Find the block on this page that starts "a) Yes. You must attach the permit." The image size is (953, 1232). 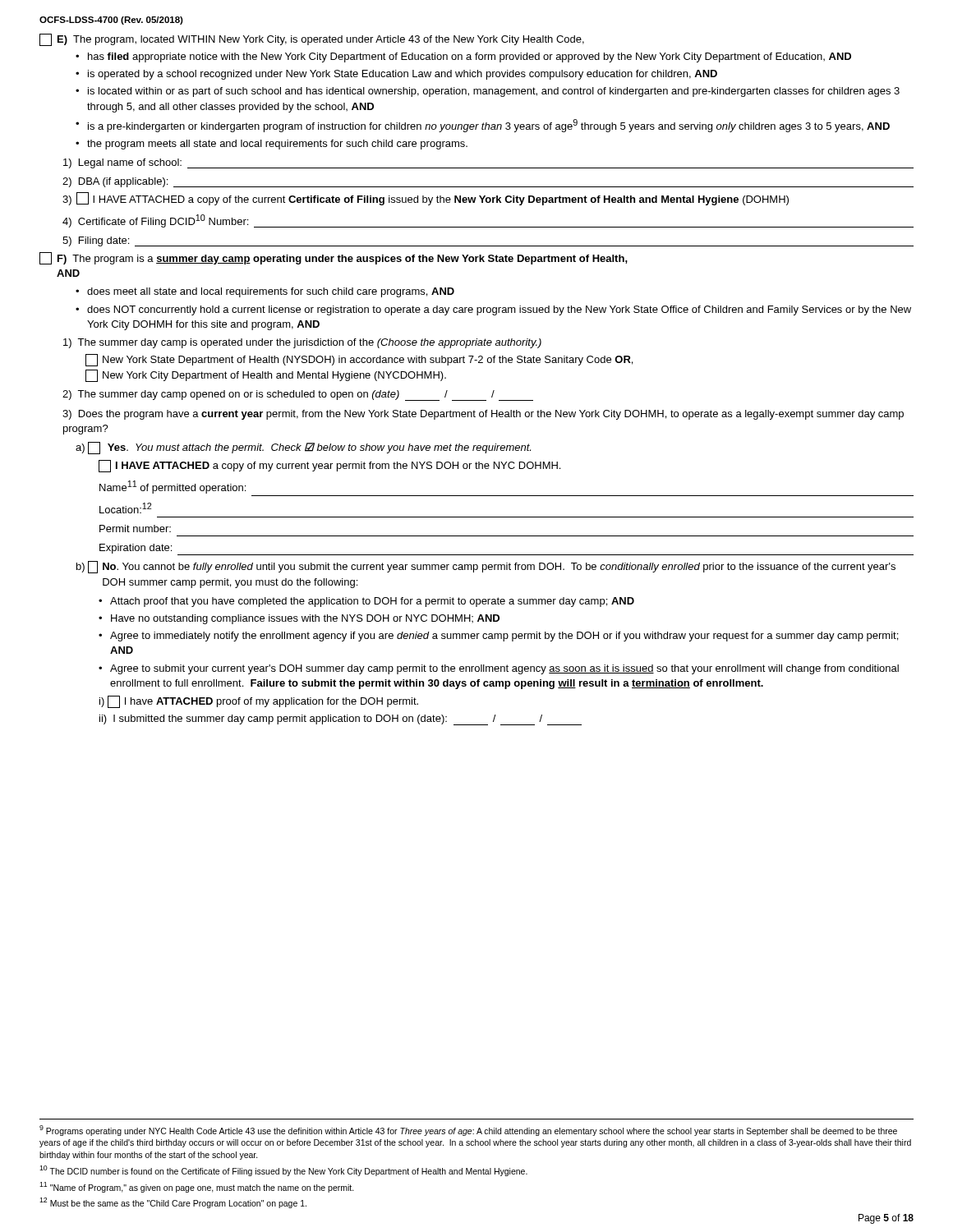tap(304, 447)
